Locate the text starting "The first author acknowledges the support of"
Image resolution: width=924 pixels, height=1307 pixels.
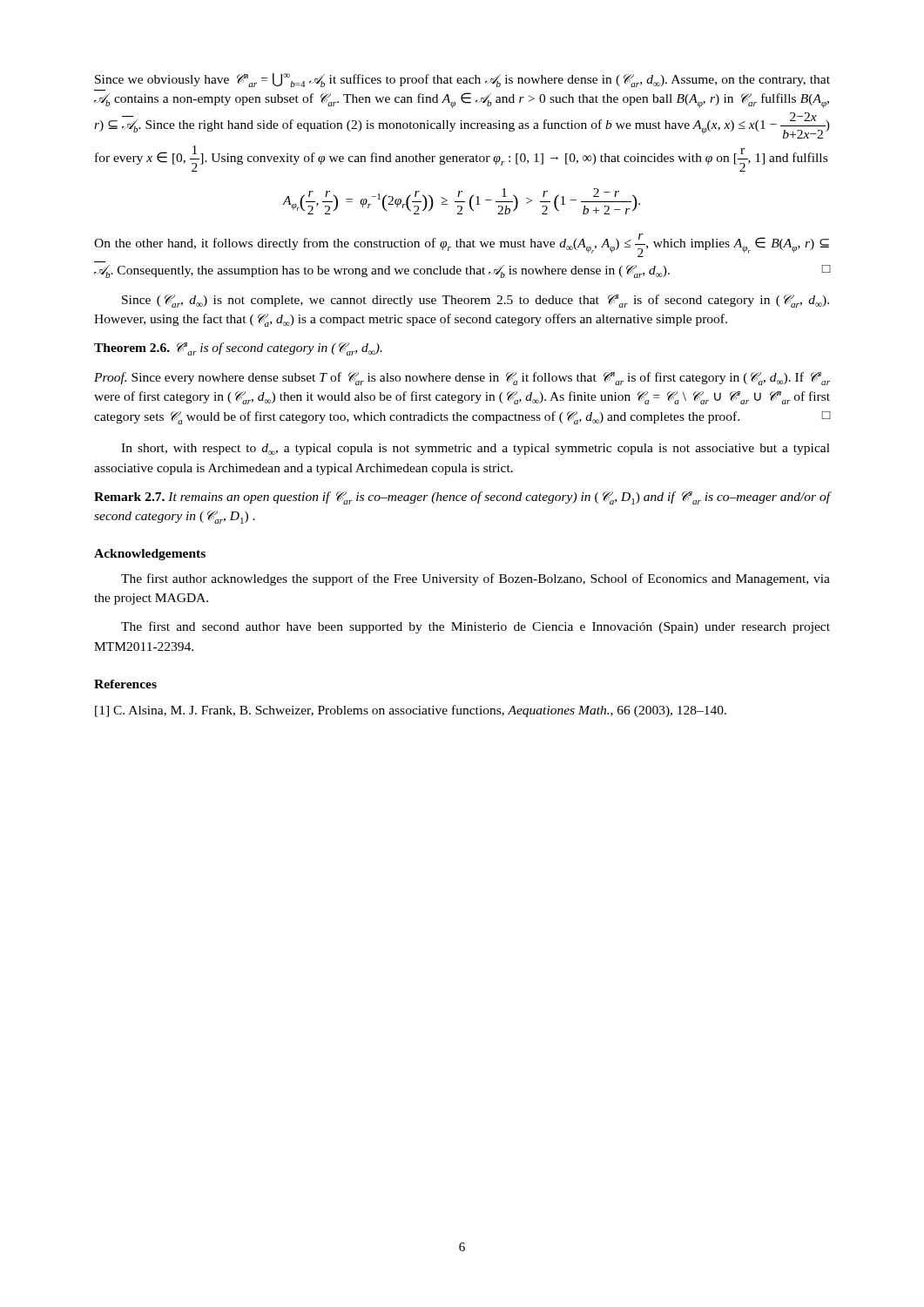click(x=462, y=613)
